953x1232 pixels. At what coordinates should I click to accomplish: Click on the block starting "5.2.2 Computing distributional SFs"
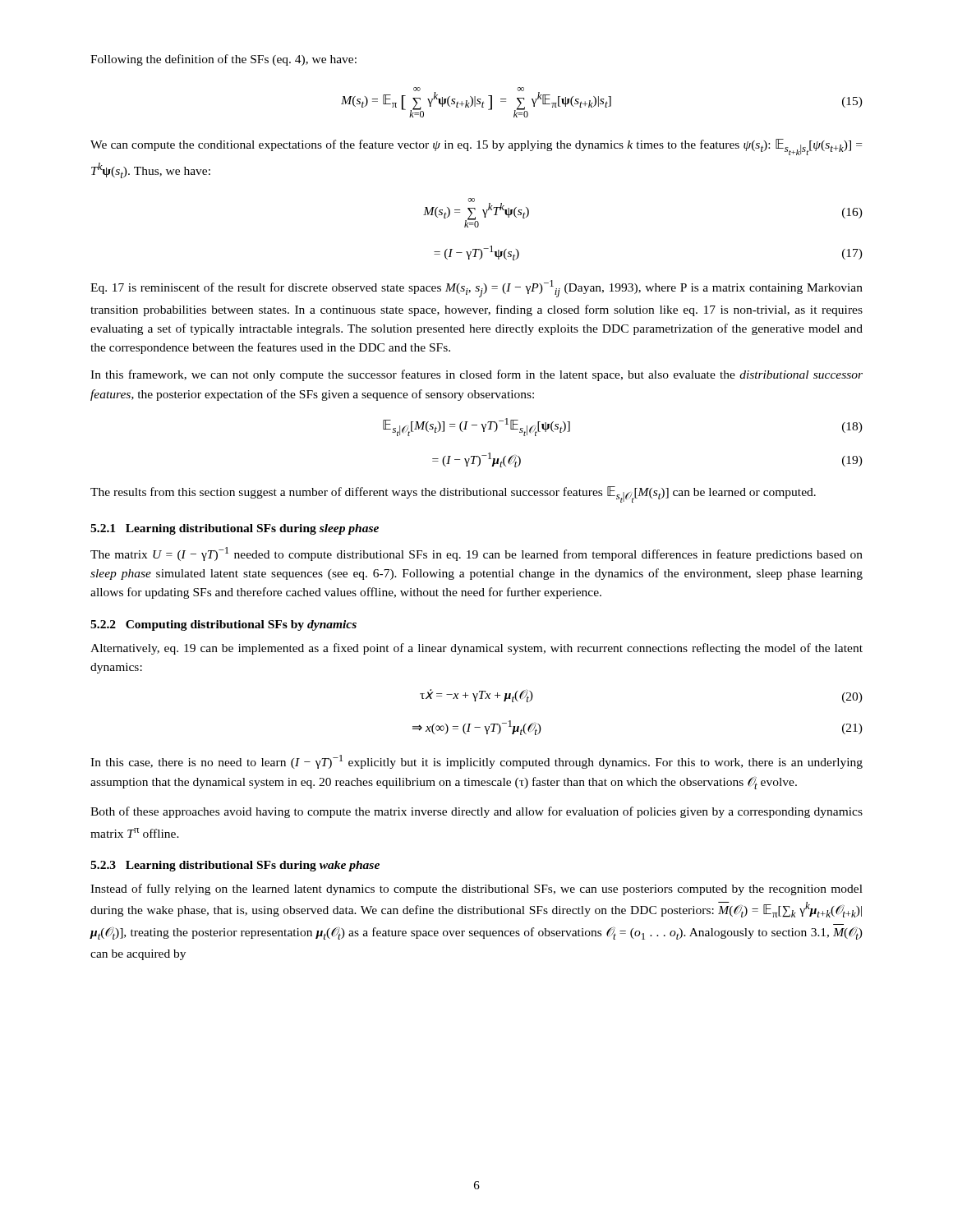click(x=224, y=623)
